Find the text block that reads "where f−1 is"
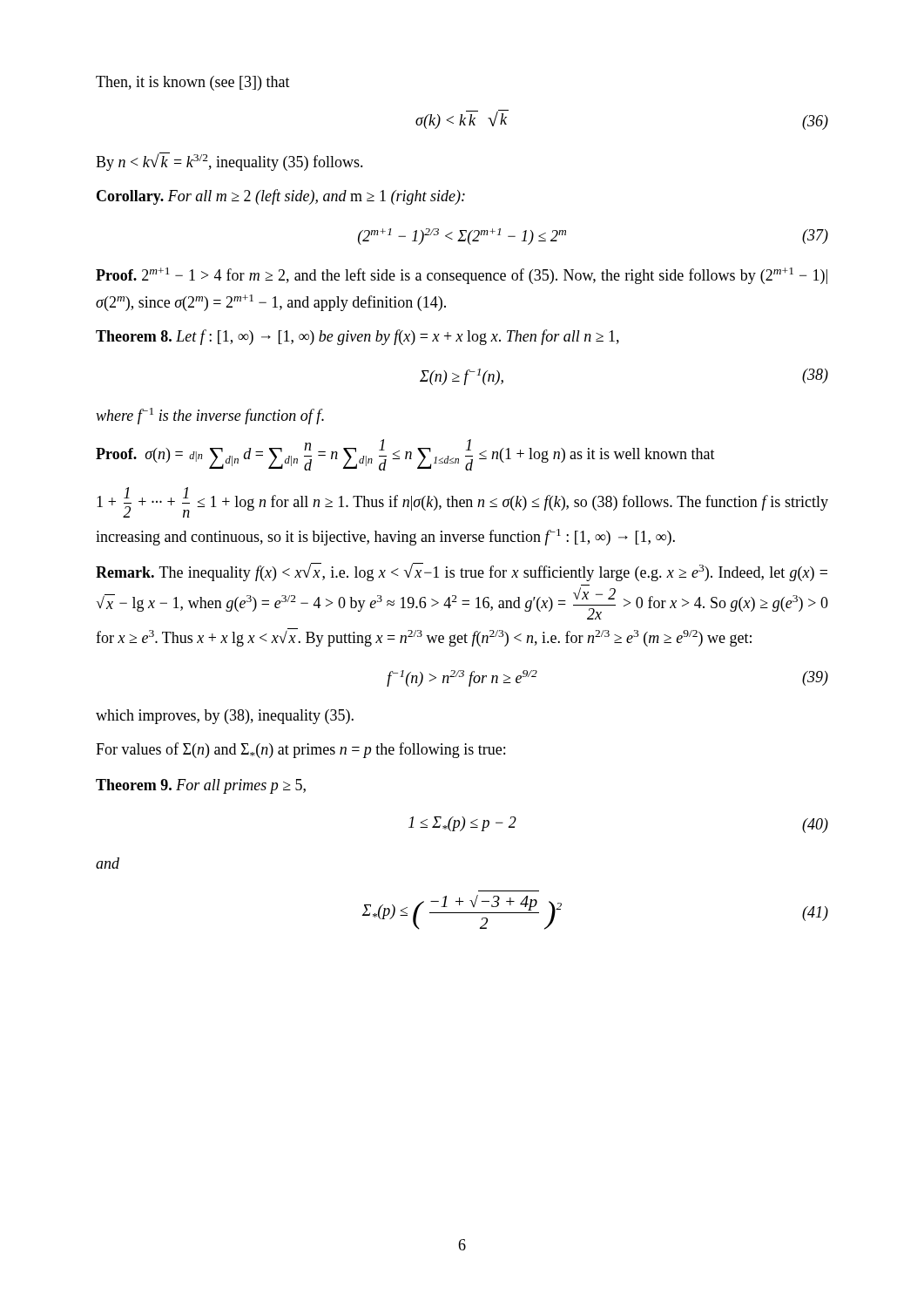 pos(210,414)
